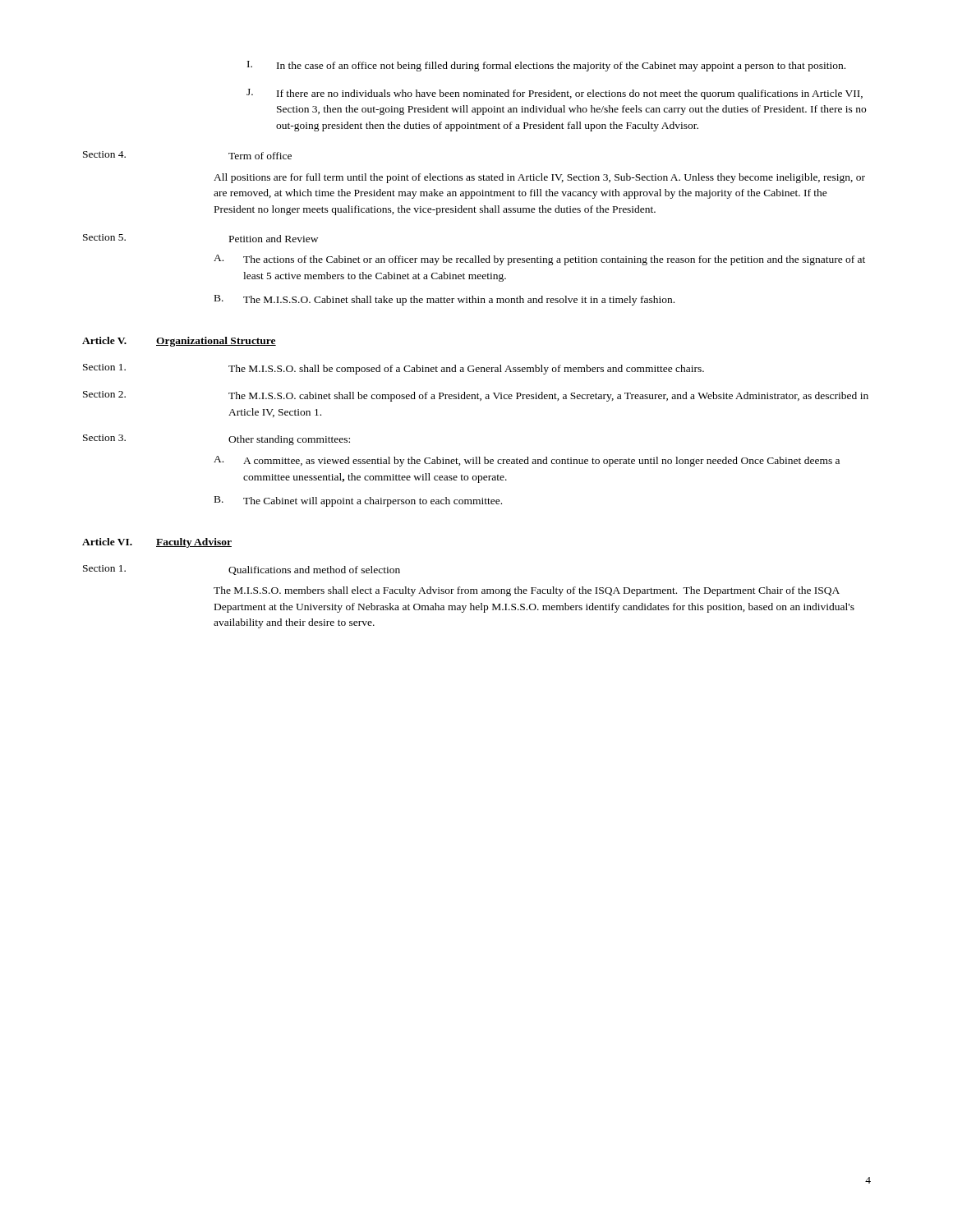Viewport: 953px width, 1232px height.
Task: Click on the text block starting "Section 3."
Action: point(104,438)
